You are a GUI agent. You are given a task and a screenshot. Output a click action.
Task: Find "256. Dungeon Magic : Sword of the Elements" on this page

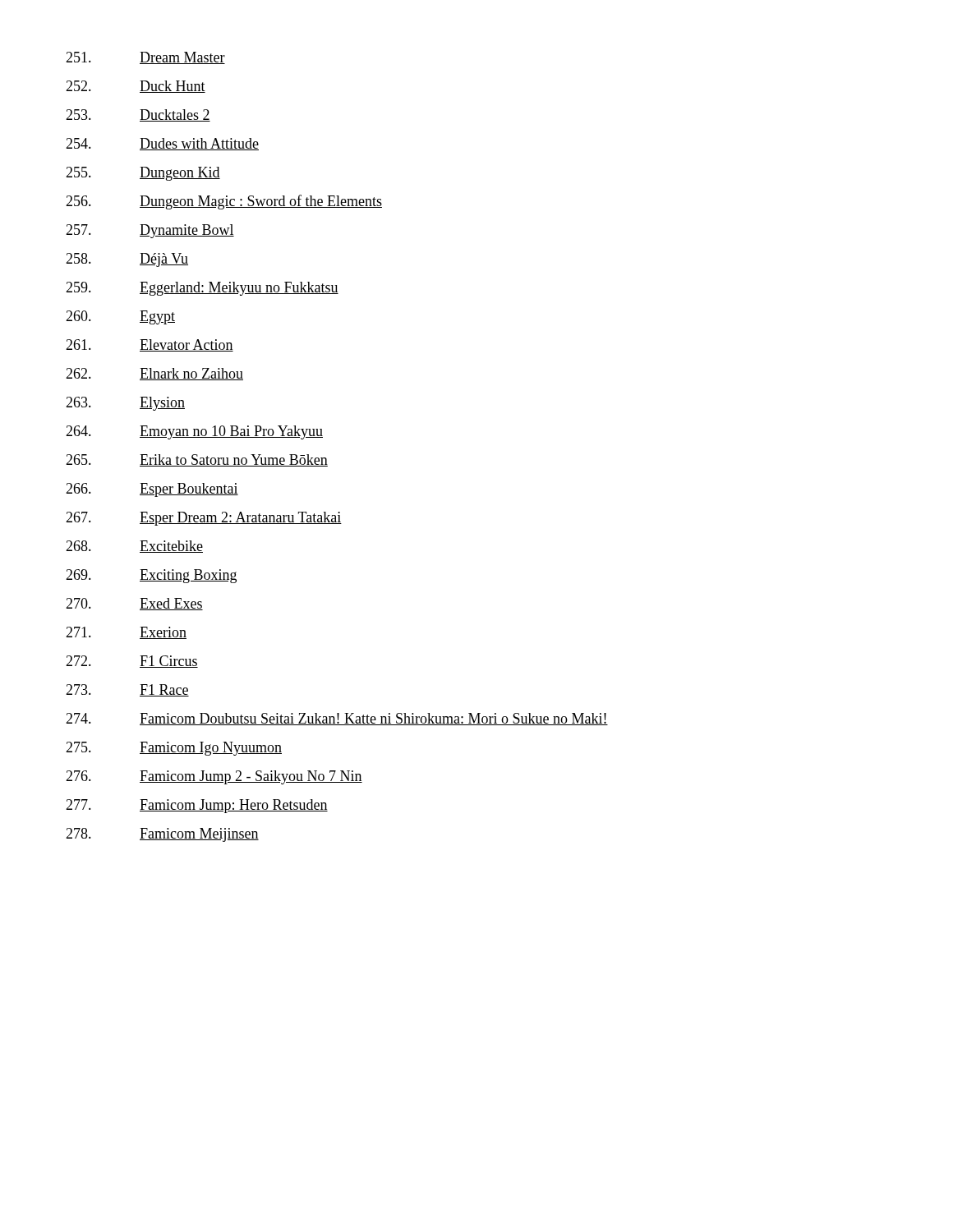point(224,202)
